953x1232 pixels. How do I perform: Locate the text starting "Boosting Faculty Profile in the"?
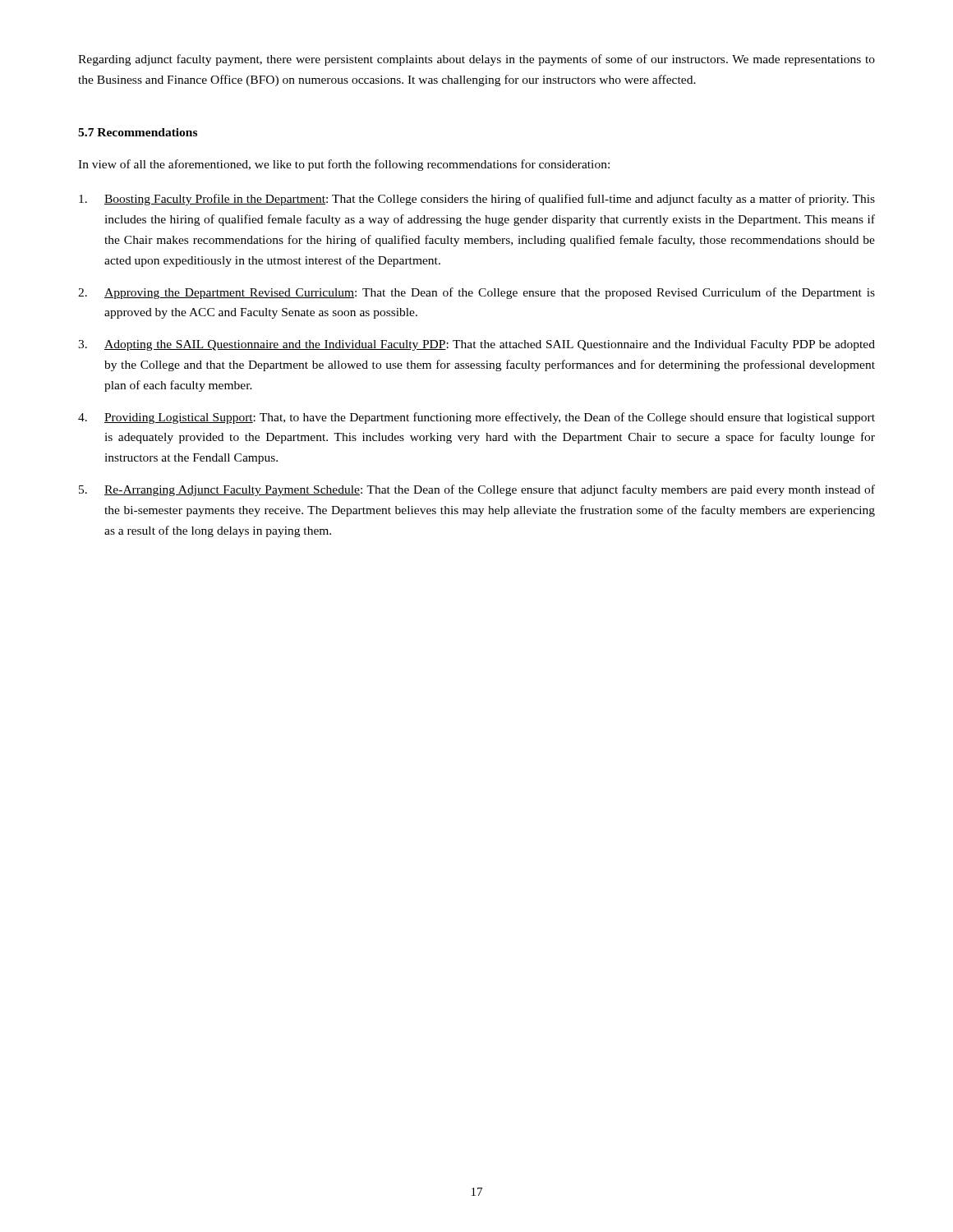pos(476,230)
